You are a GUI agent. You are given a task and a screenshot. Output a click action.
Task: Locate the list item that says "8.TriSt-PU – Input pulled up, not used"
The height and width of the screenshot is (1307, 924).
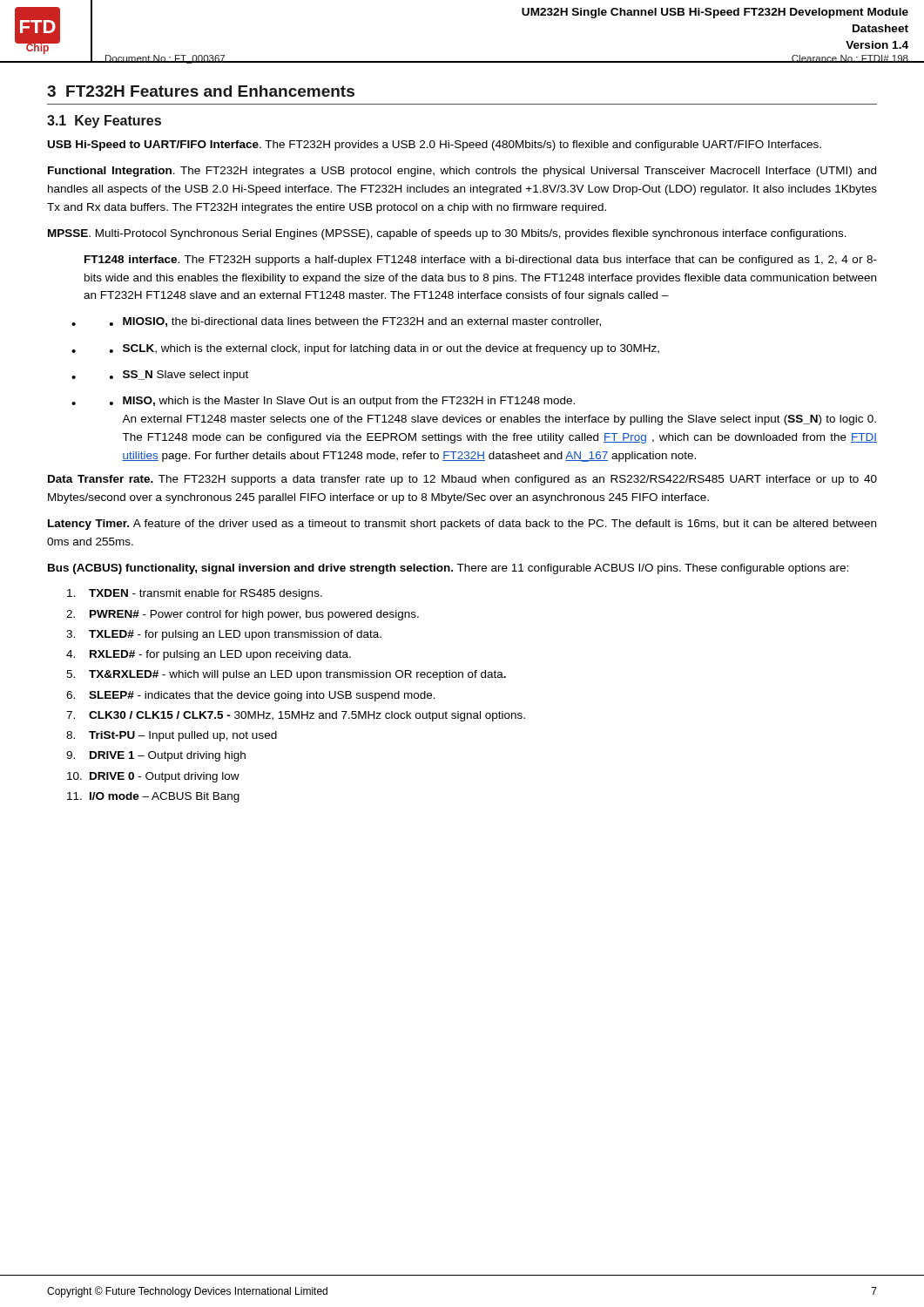coord(172,736)
